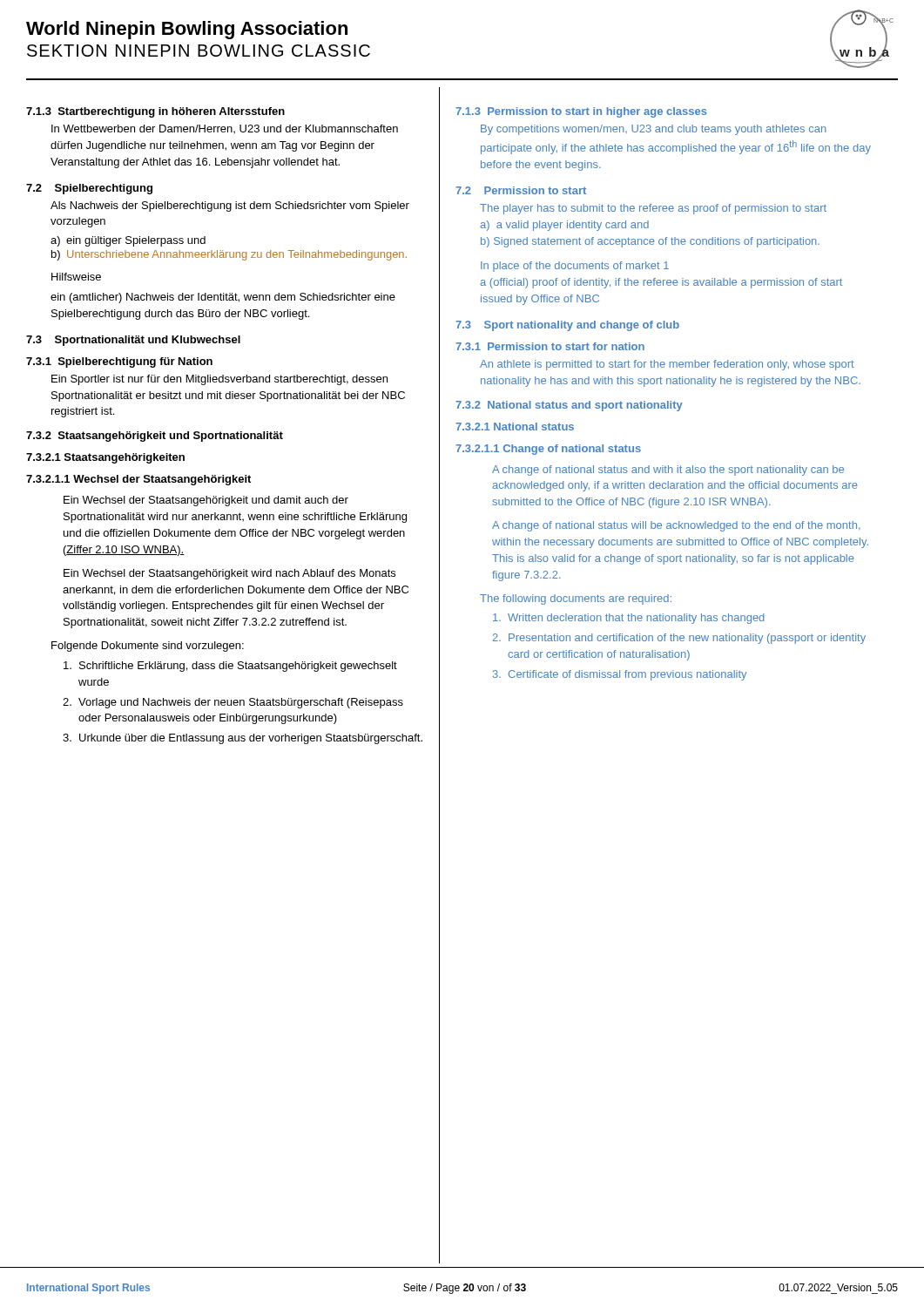Find the text starting "7.3.2.1 National status"

[x=515, y=426]
